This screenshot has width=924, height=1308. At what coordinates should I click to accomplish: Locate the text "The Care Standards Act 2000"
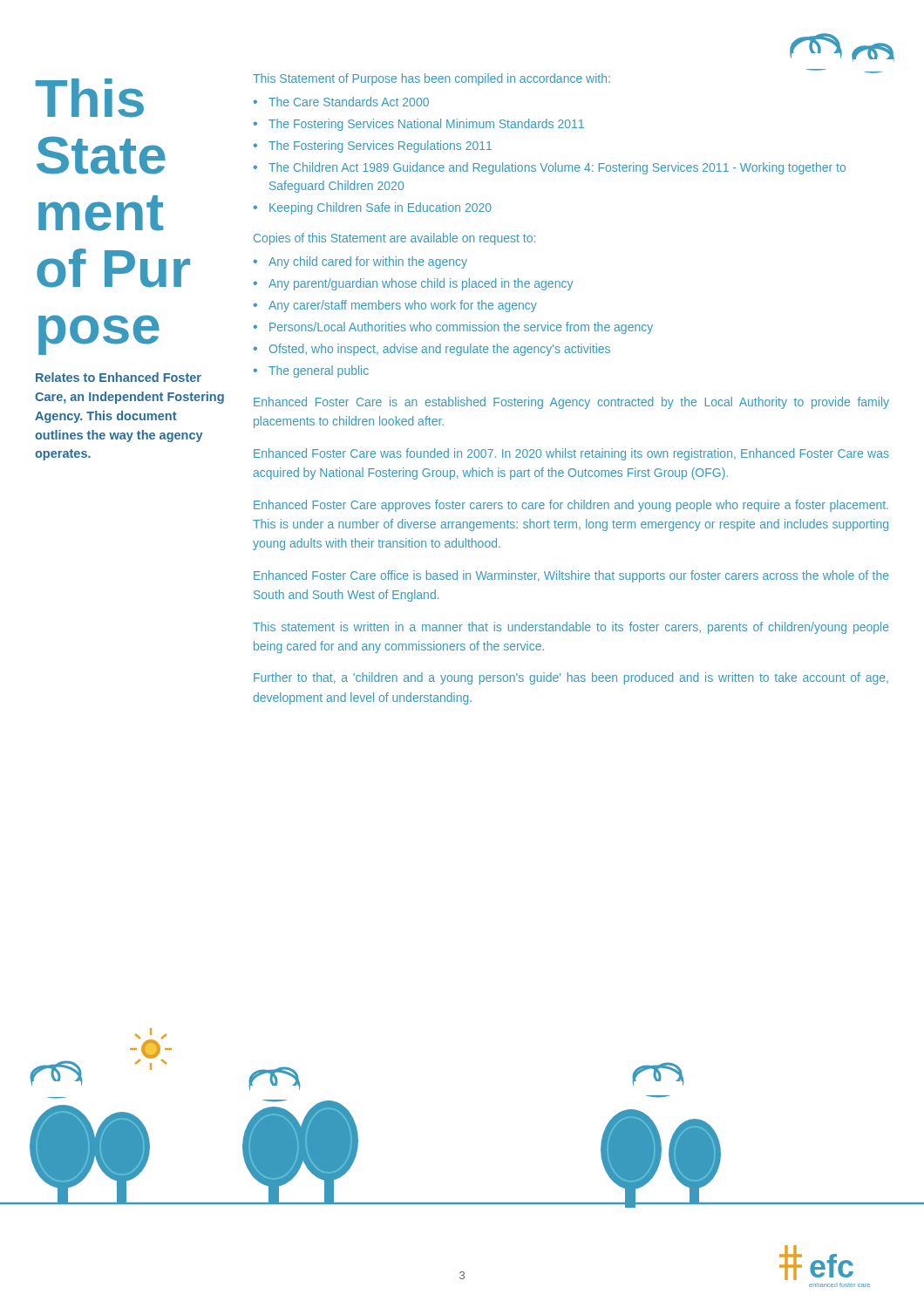349,102
